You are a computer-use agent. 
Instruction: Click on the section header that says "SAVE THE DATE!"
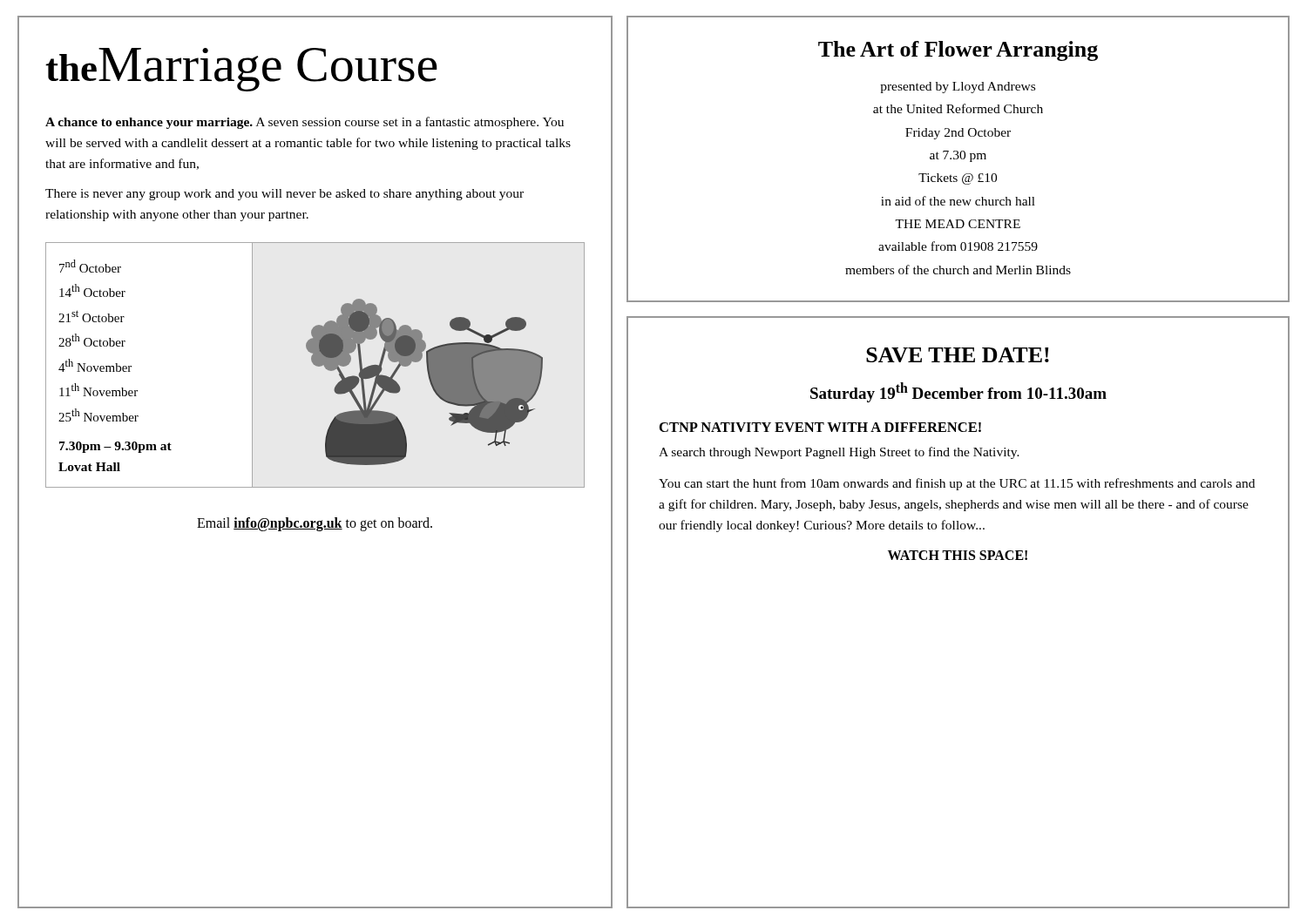click(x=958, y=355)
